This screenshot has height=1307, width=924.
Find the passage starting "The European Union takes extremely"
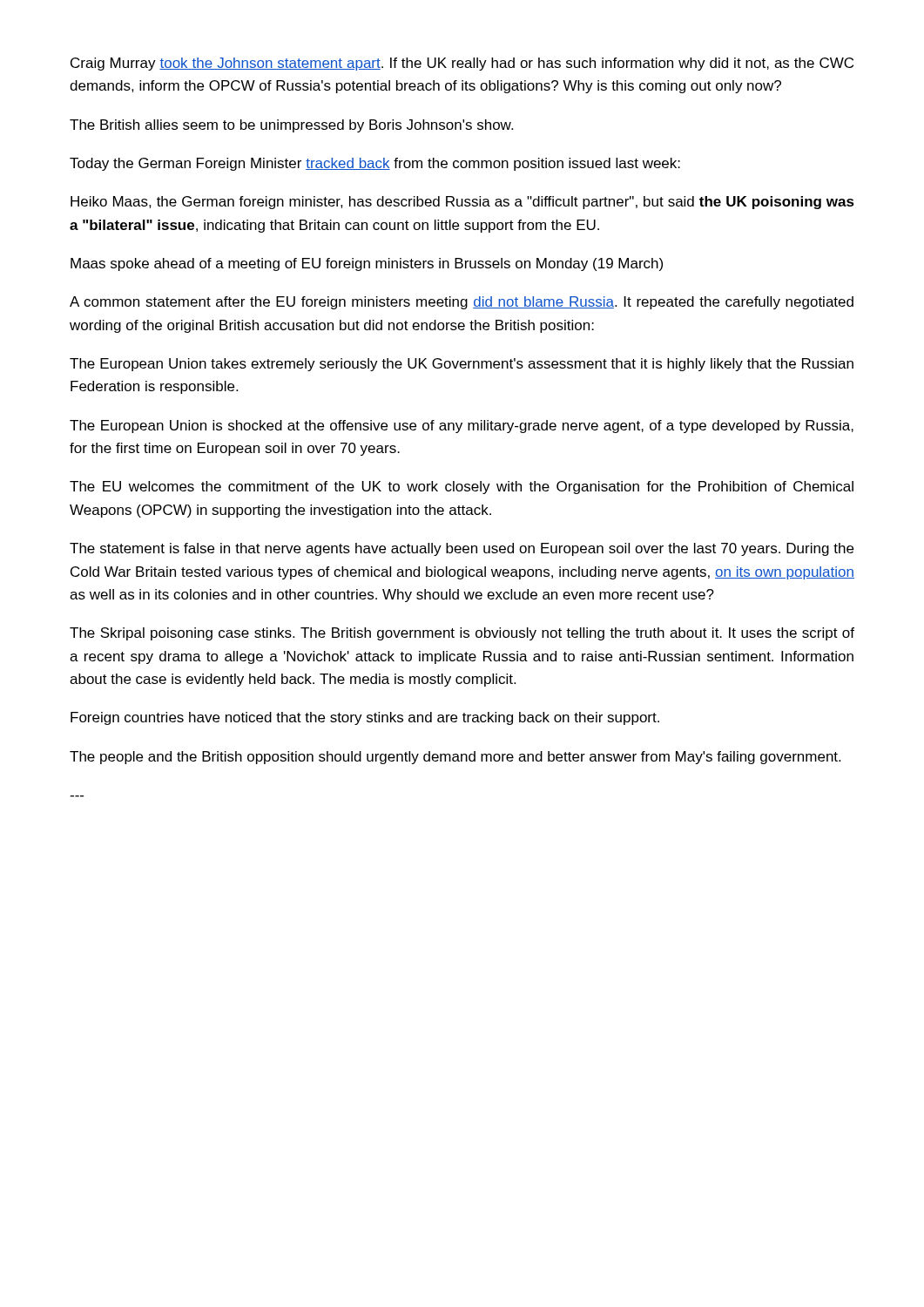pyautogui.click(x=462, y=375)
